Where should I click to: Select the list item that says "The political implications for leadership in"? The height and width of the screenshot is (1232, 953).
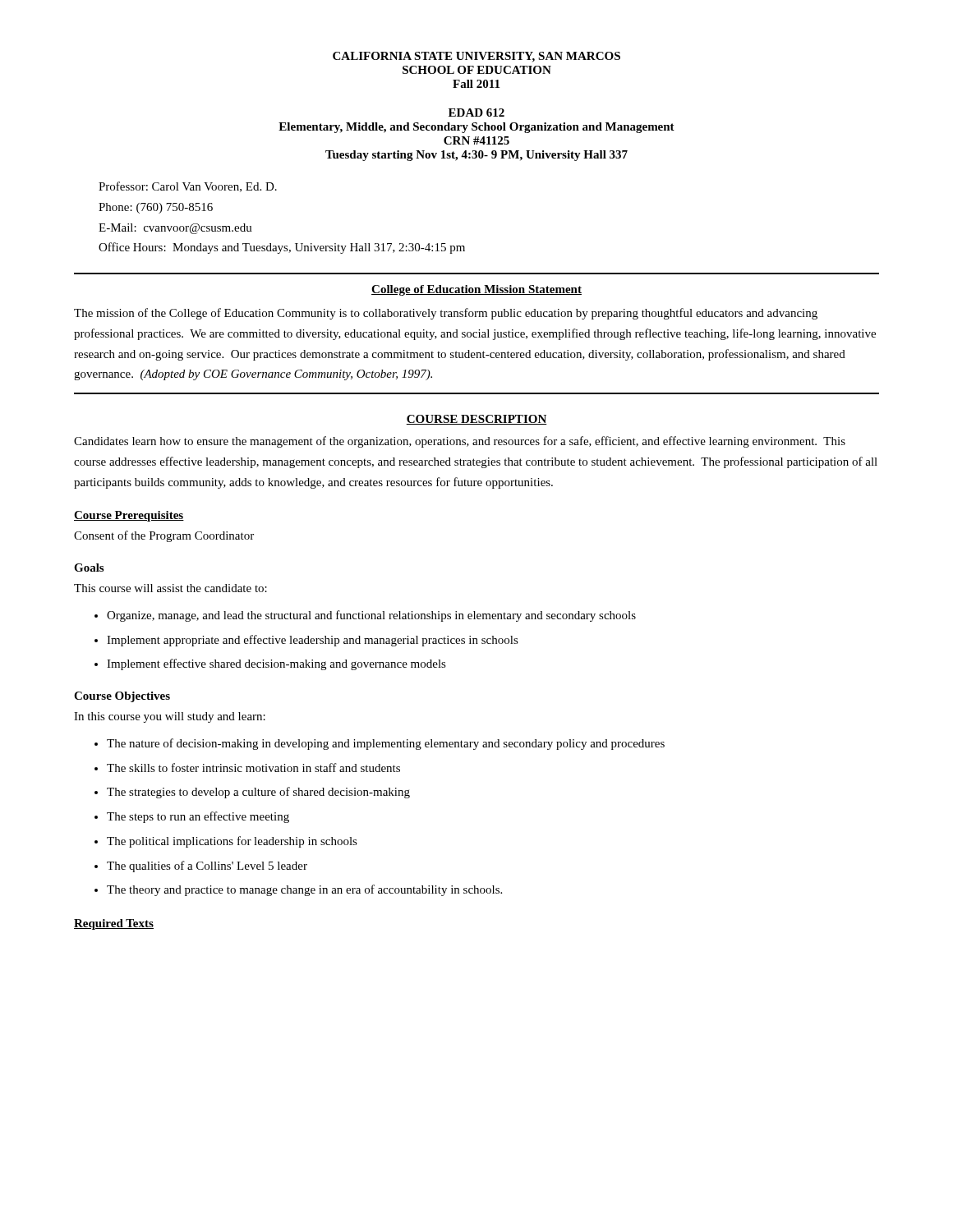[x=232, y=842]
